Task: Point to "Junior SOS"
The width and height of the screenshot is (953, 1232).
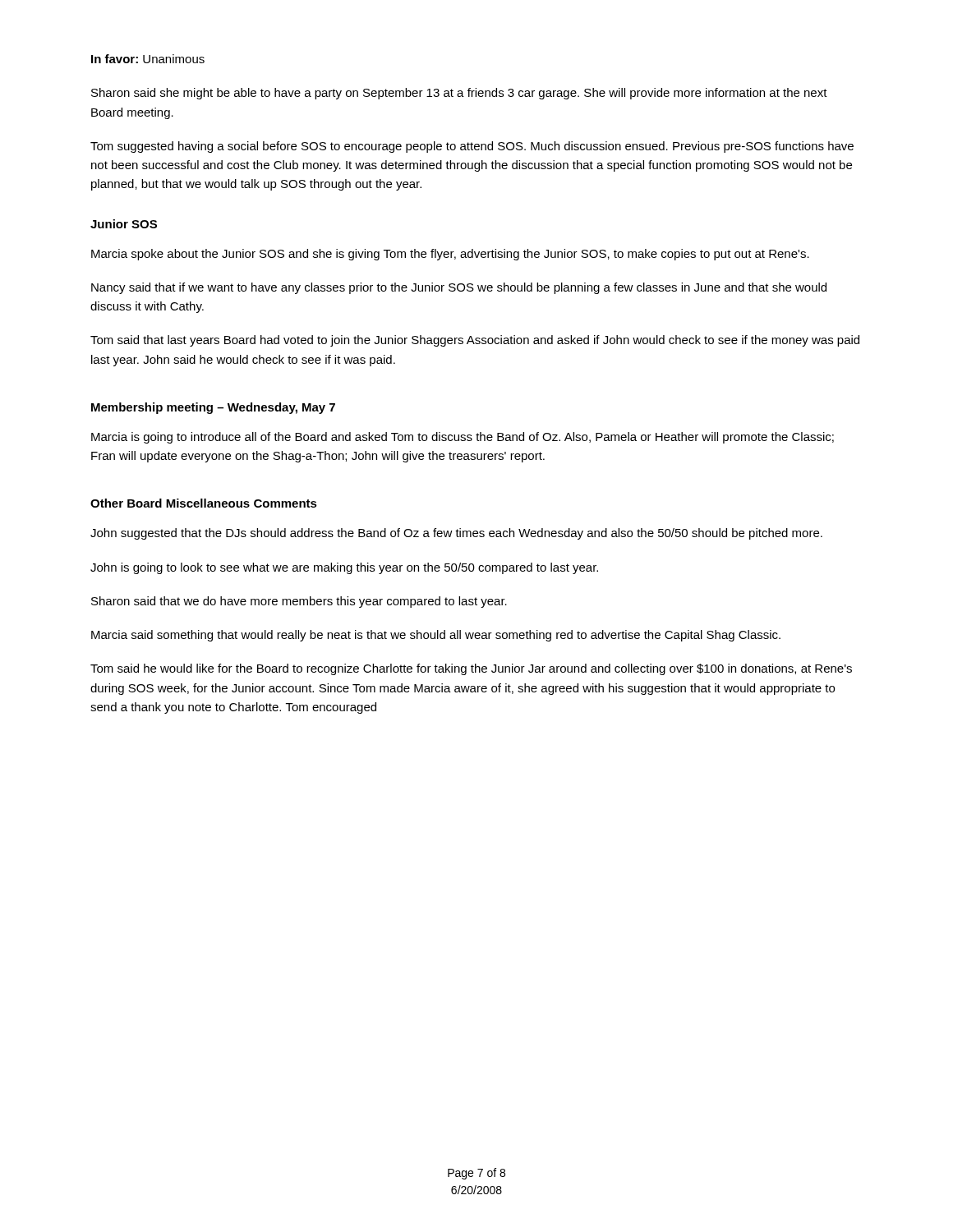Action: (124, 223)
